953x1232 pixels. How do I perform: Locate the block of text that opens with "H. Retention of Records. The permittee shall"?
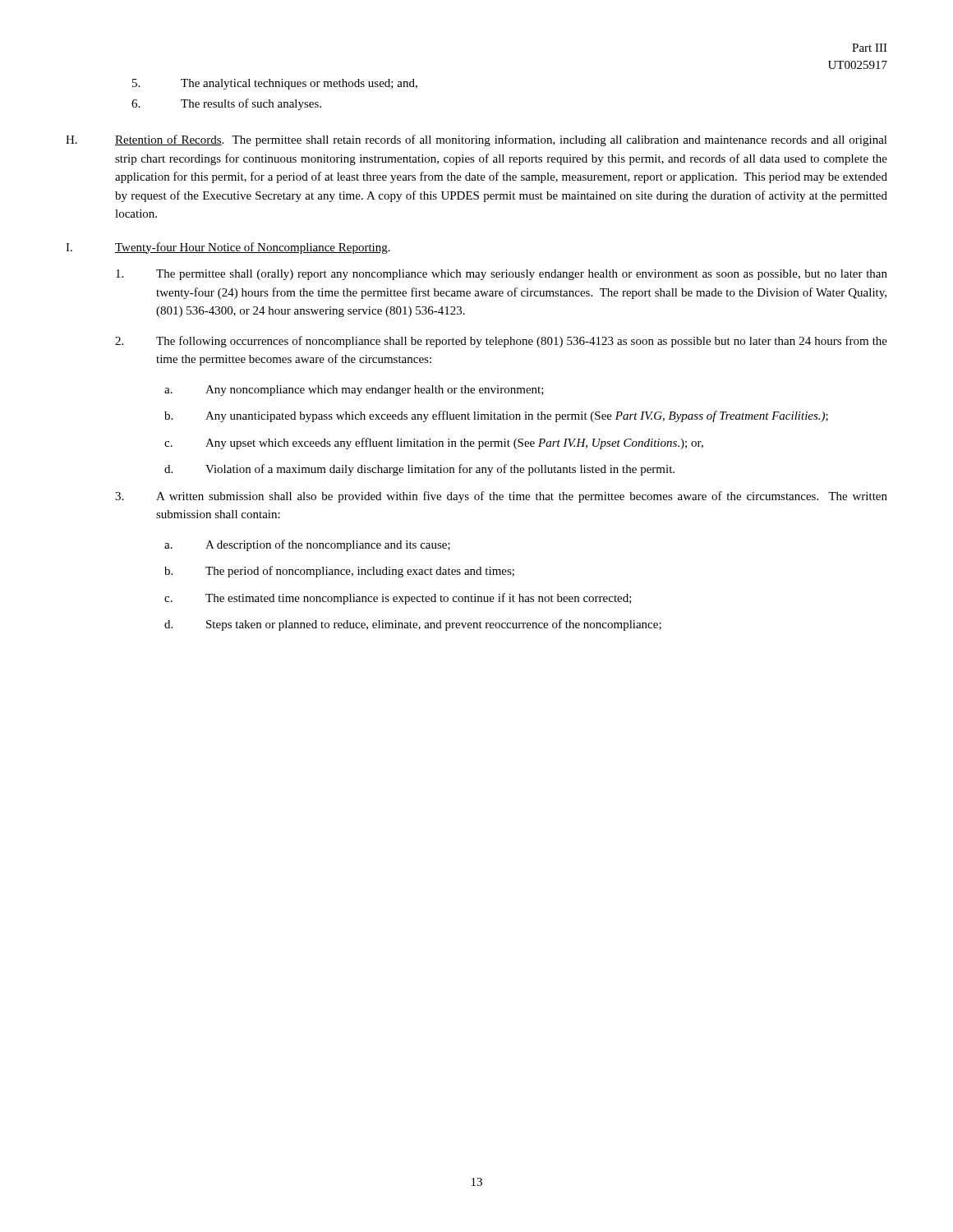476,177
